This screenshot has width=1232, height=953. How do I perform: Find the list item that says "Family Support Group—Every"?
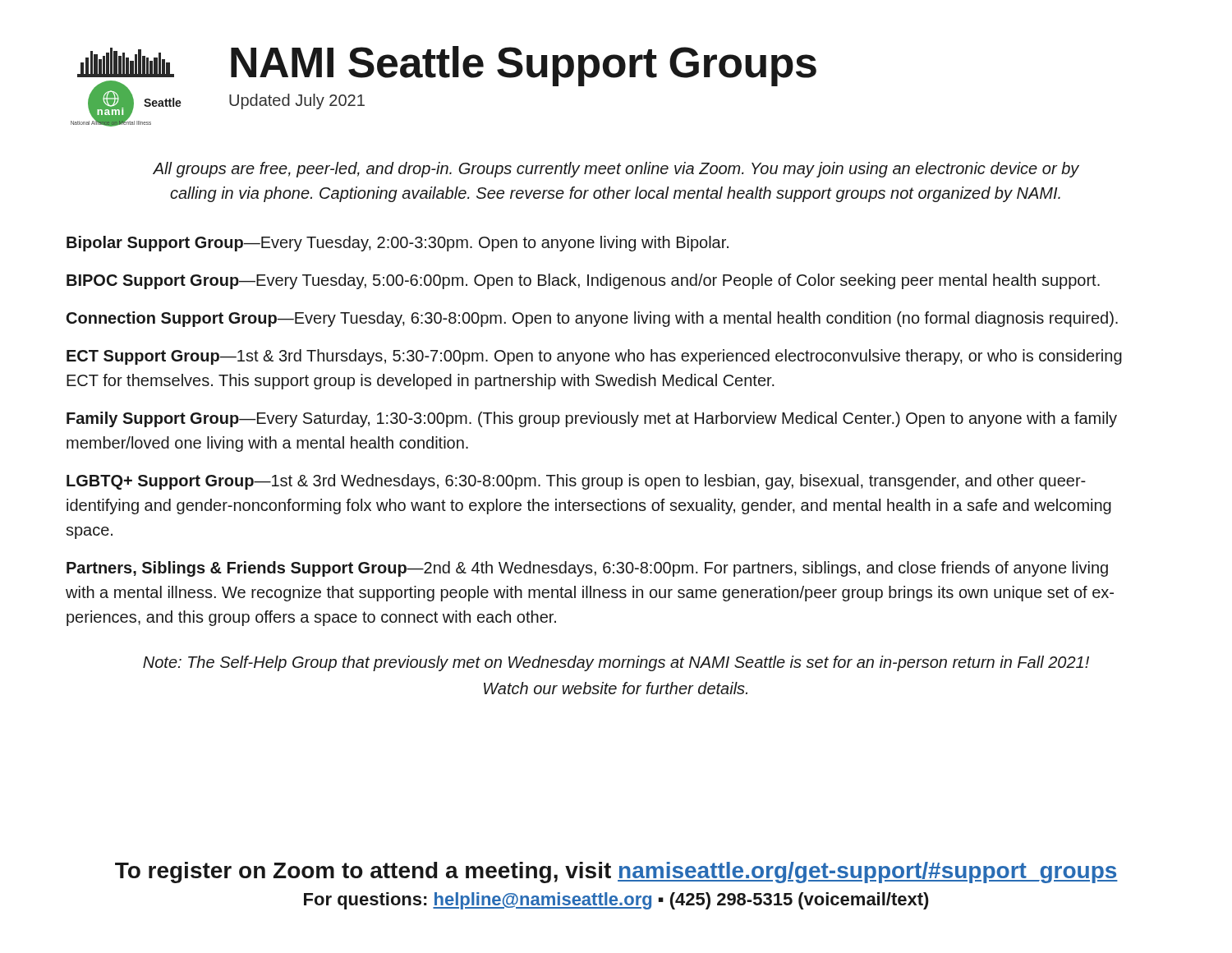(x=591, y=430)
